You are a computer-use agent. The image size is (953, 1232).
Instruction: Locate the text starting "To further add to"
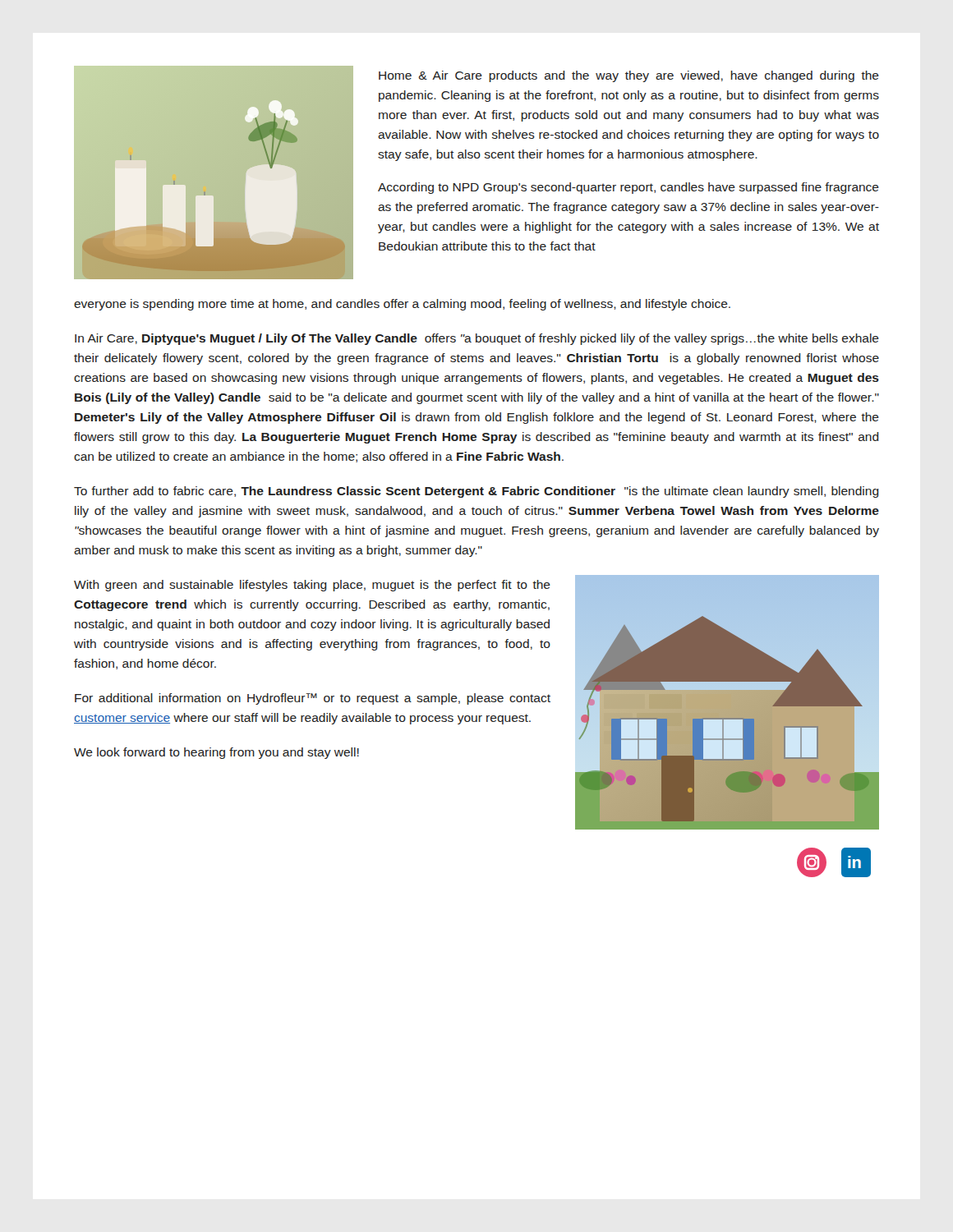click(476, 520)
